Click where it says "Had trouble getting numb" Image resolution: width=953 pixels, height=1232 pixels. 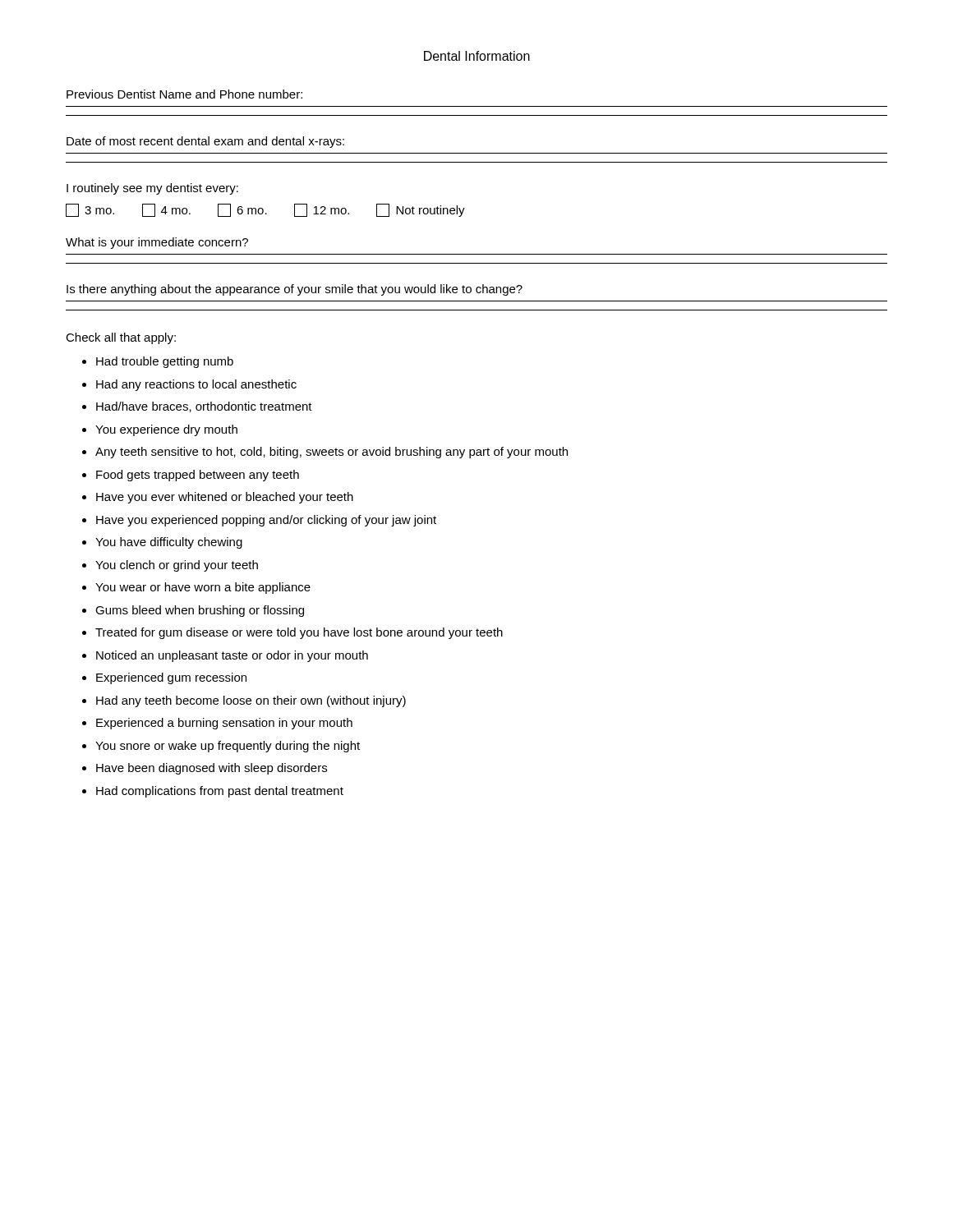click(x=164, y=361)
